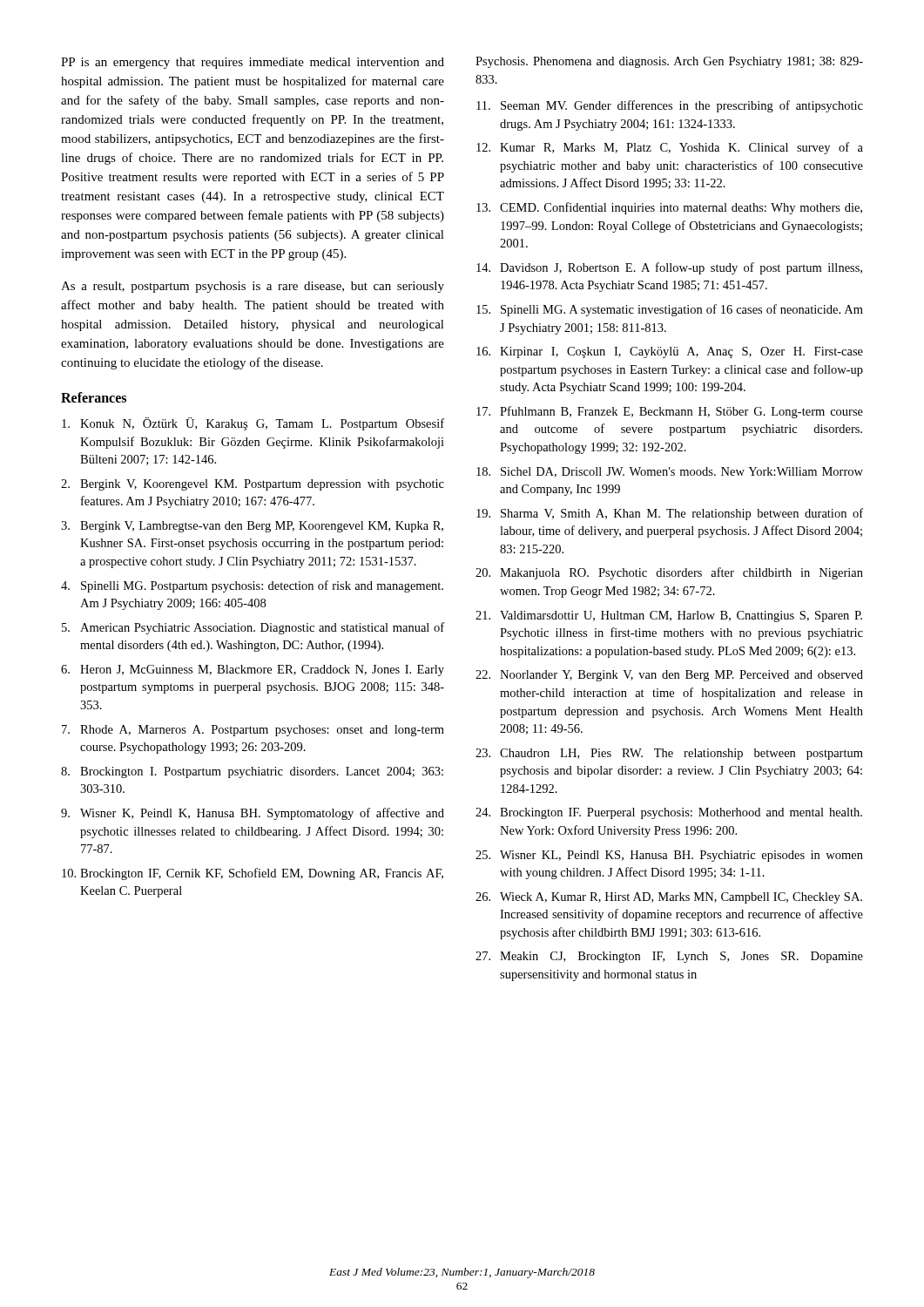
Task: Point to the region starting "25. Wisner KL, Peindl KS, Hanusa"
Action: (x=669, y=864)
